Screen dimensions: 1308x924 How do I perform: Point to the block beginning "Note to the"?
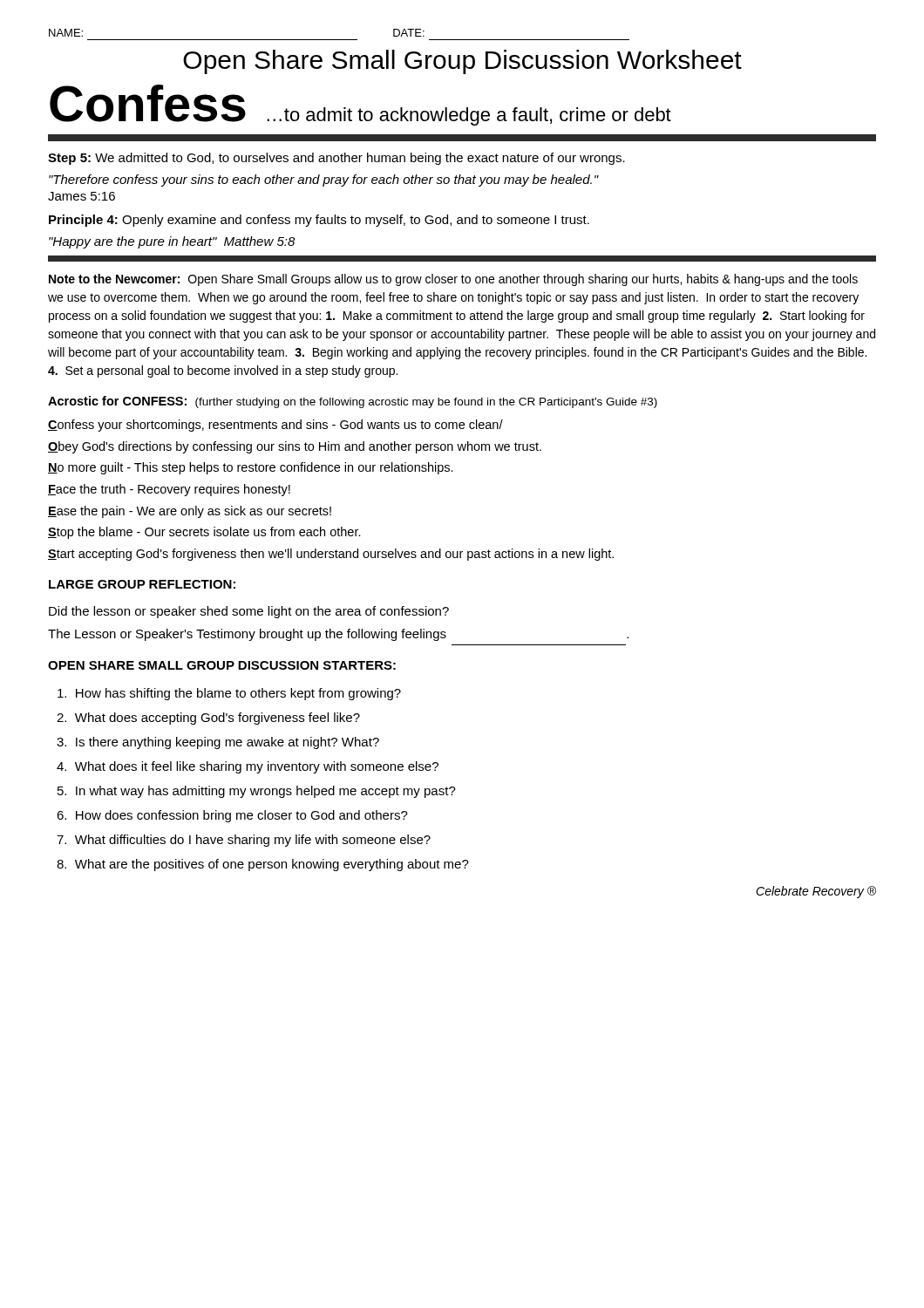pos(462,325)
